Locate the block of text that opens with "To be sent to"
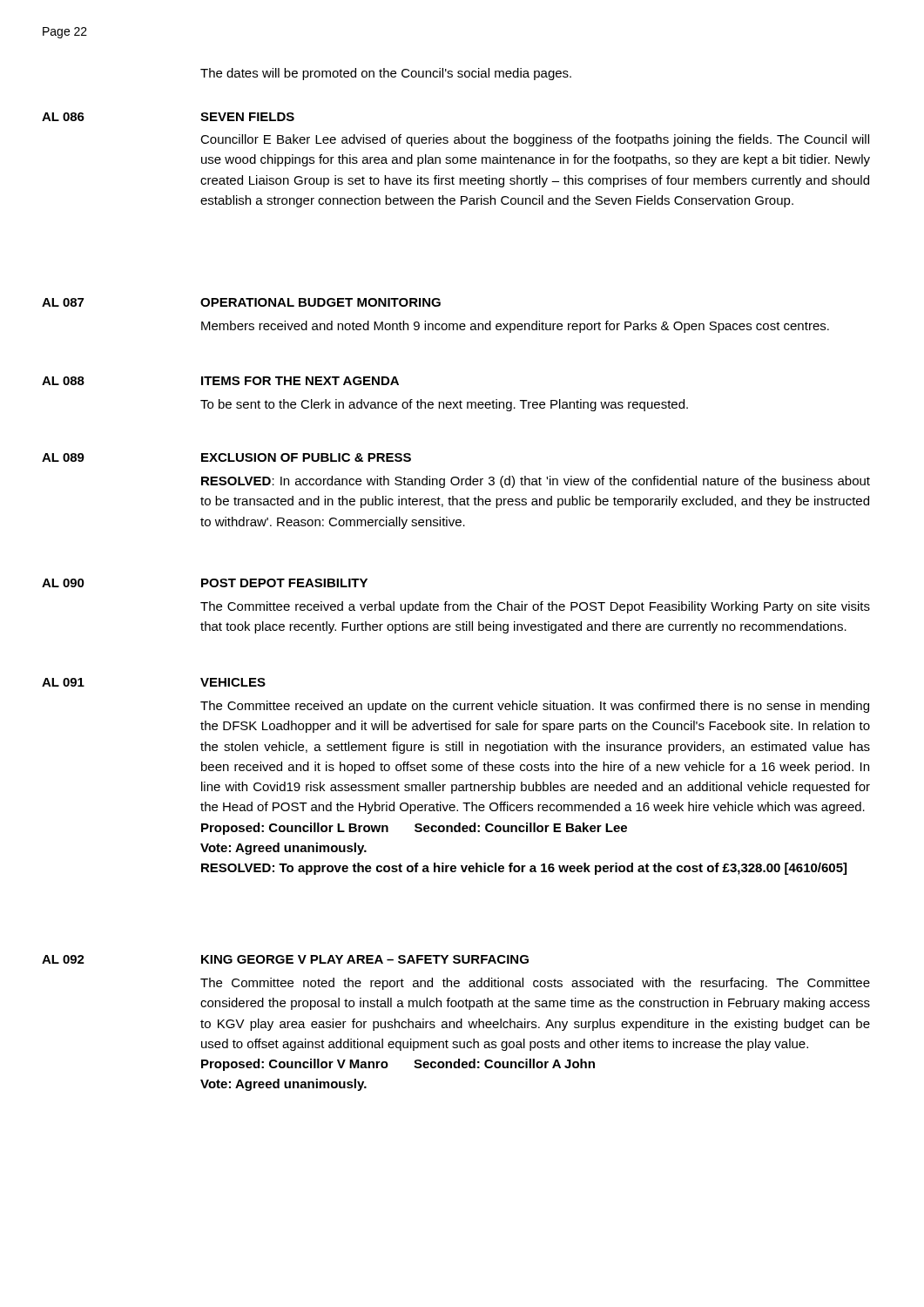Screen dimensions: 1307x924 pyautogui.click(x=445, y=404)
